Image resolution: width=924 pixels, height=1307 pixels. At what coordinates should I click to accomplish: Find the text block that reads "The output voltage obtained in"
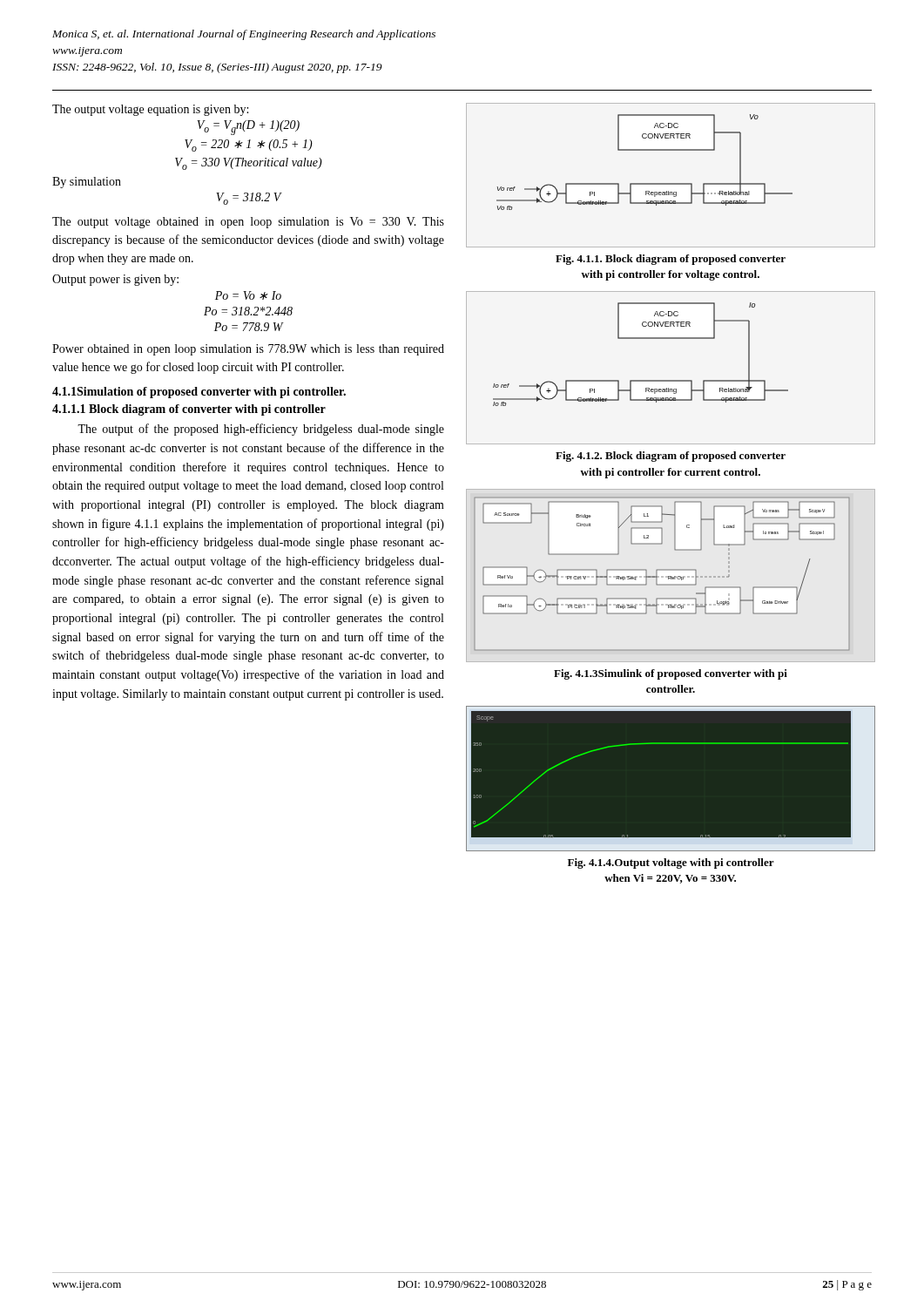click(x=248, y=240)
